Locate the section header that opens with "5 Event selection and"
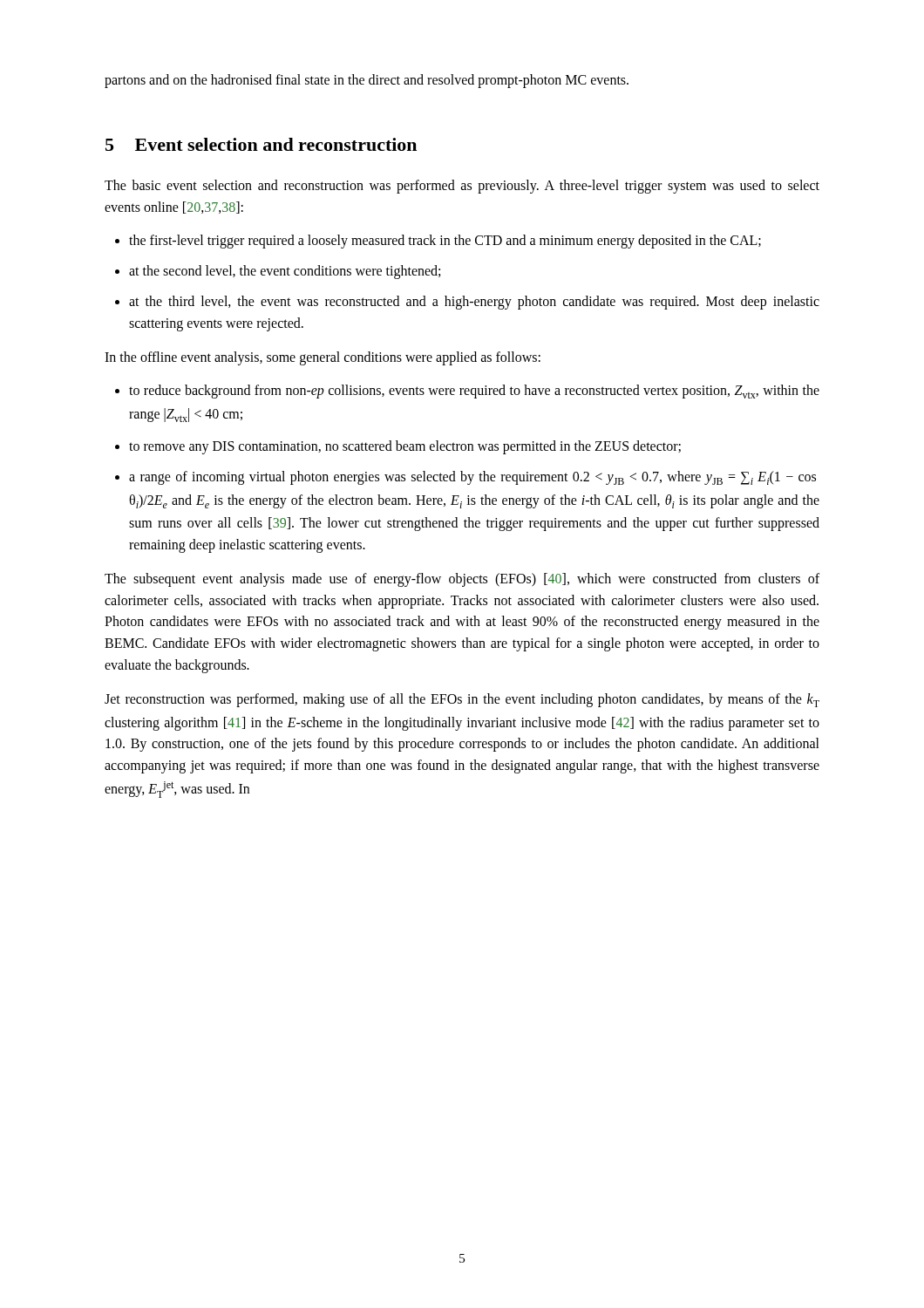 261,144
